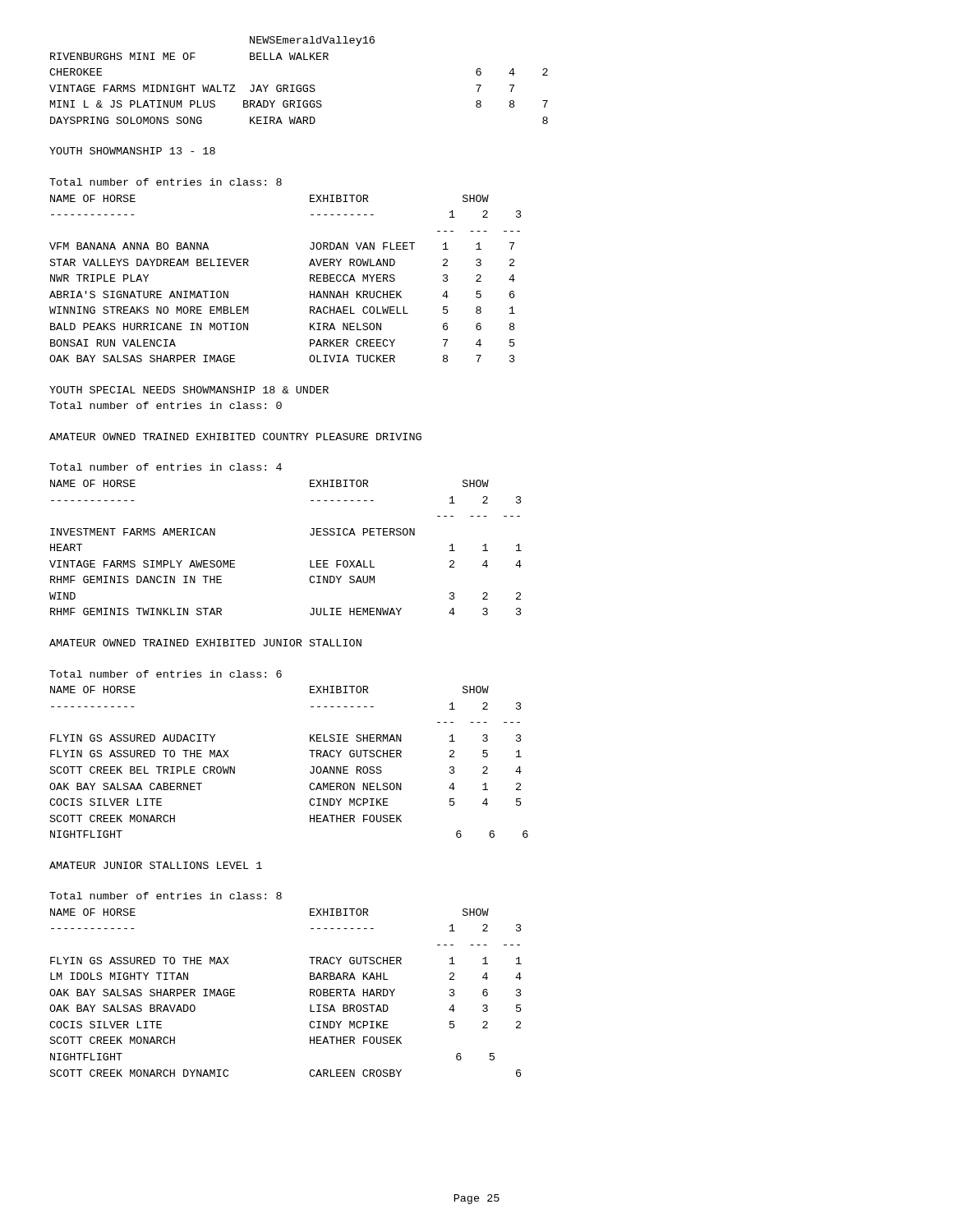Image resolution: width=953 pixels, height=1232 pixels.
Task: Locate the section header that says "YOUTH SPECIAL NEEDS"
Action: 189,390
